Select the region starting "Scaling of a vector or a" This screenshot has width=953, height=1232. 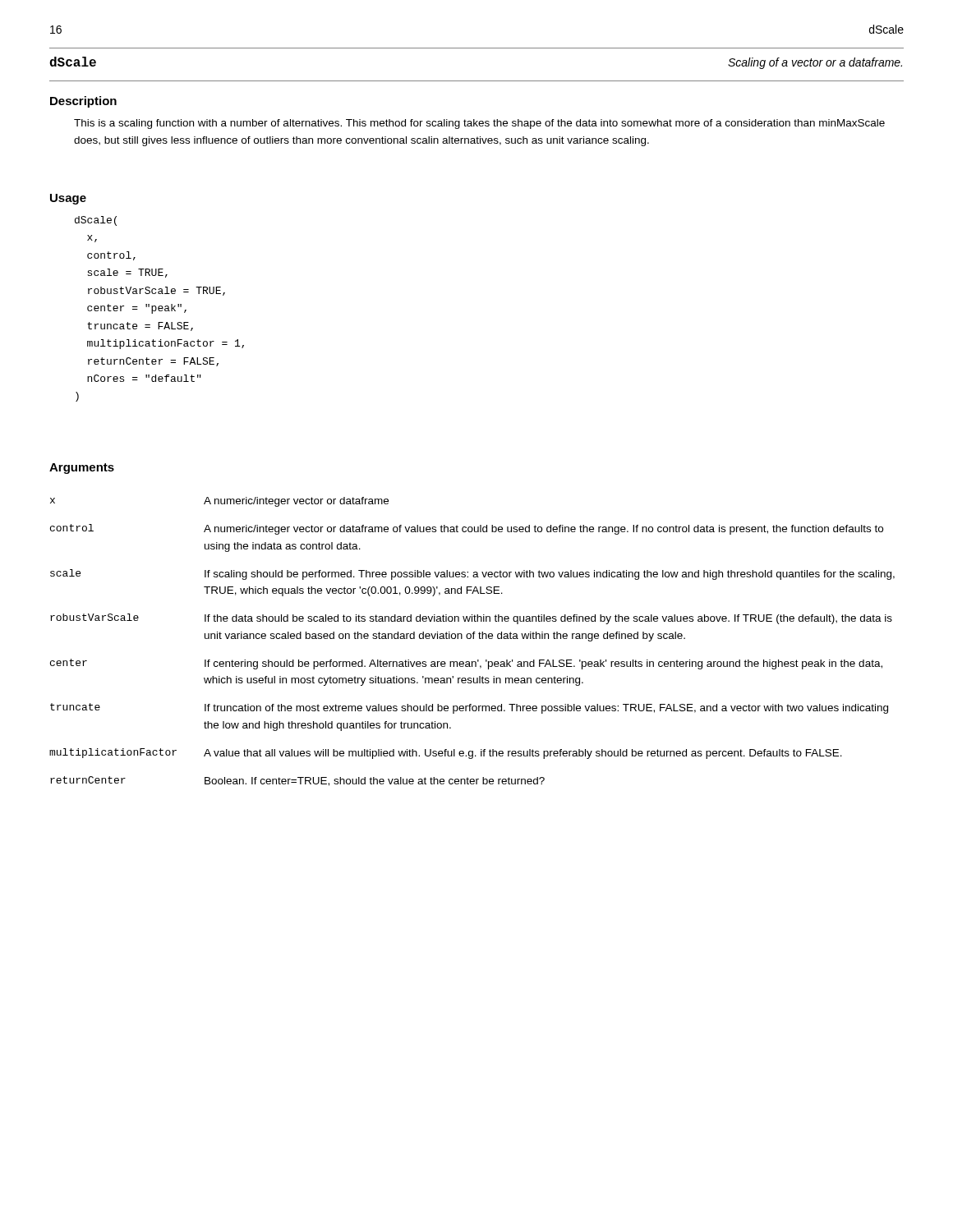point(816,62)
